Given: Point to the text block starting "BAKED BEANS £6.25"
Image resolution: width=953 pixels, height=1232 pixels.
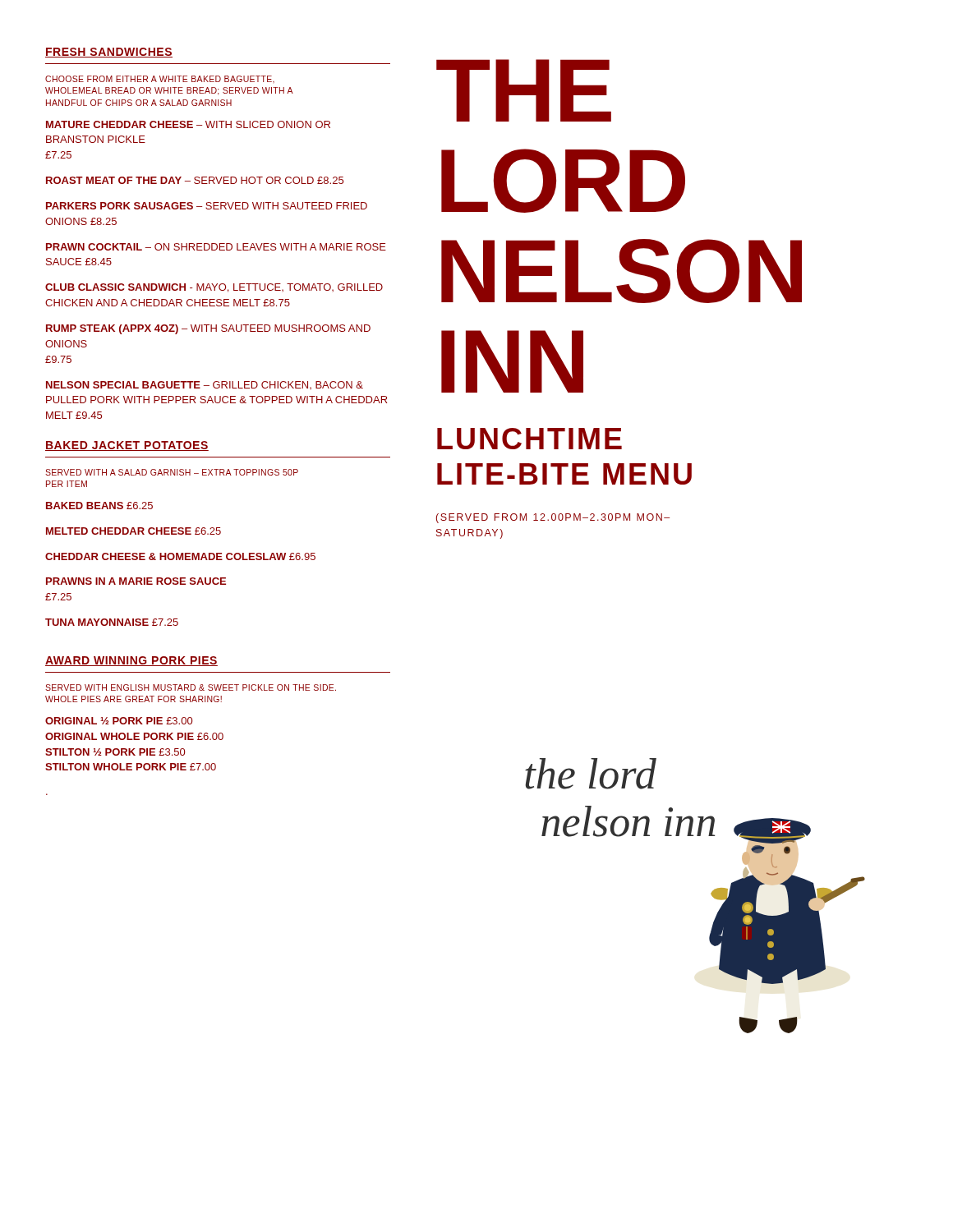Looking at the screenshot, I should pos(99,506).
